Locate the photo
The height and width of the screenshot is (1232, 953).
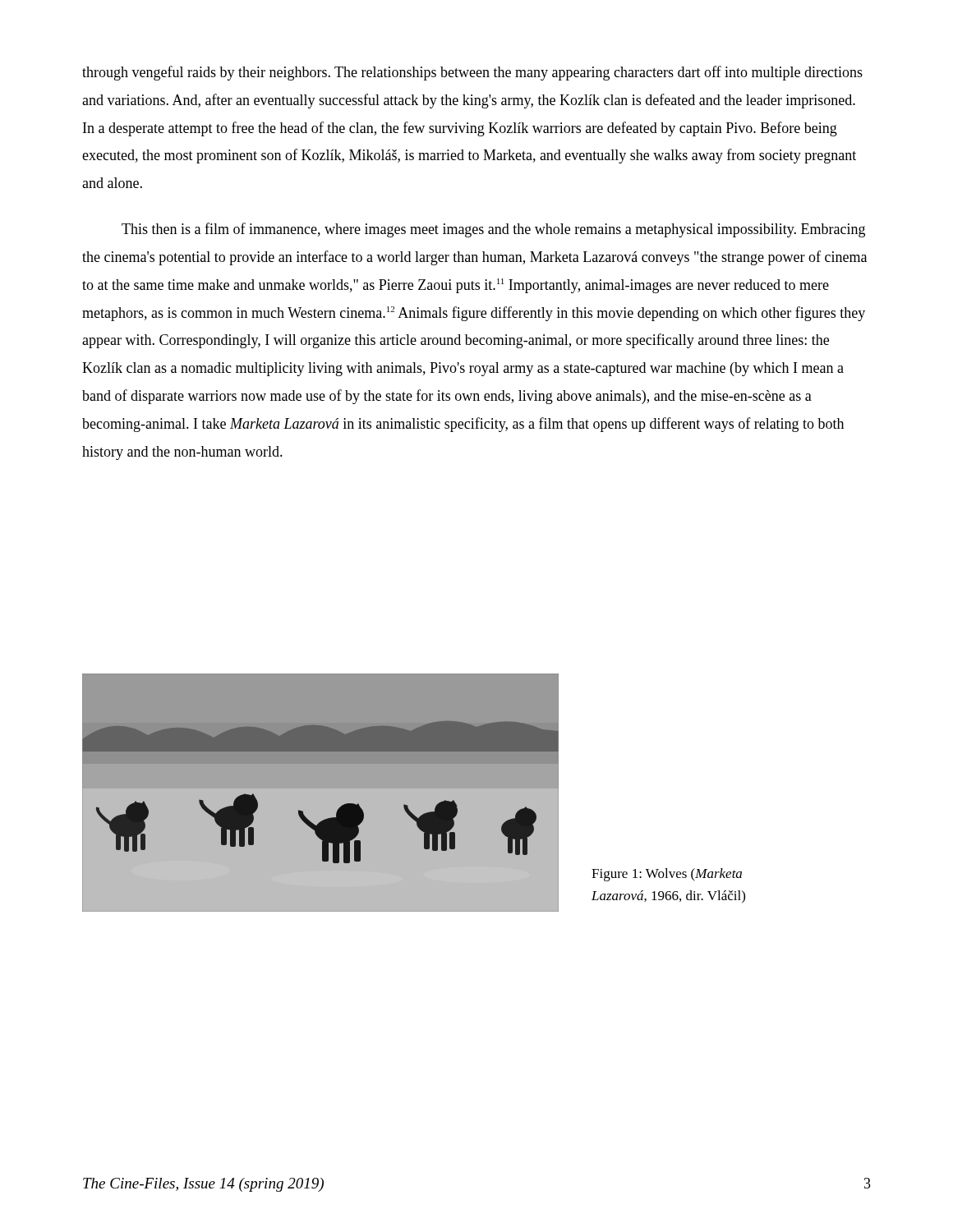click(x=320, y=794)
